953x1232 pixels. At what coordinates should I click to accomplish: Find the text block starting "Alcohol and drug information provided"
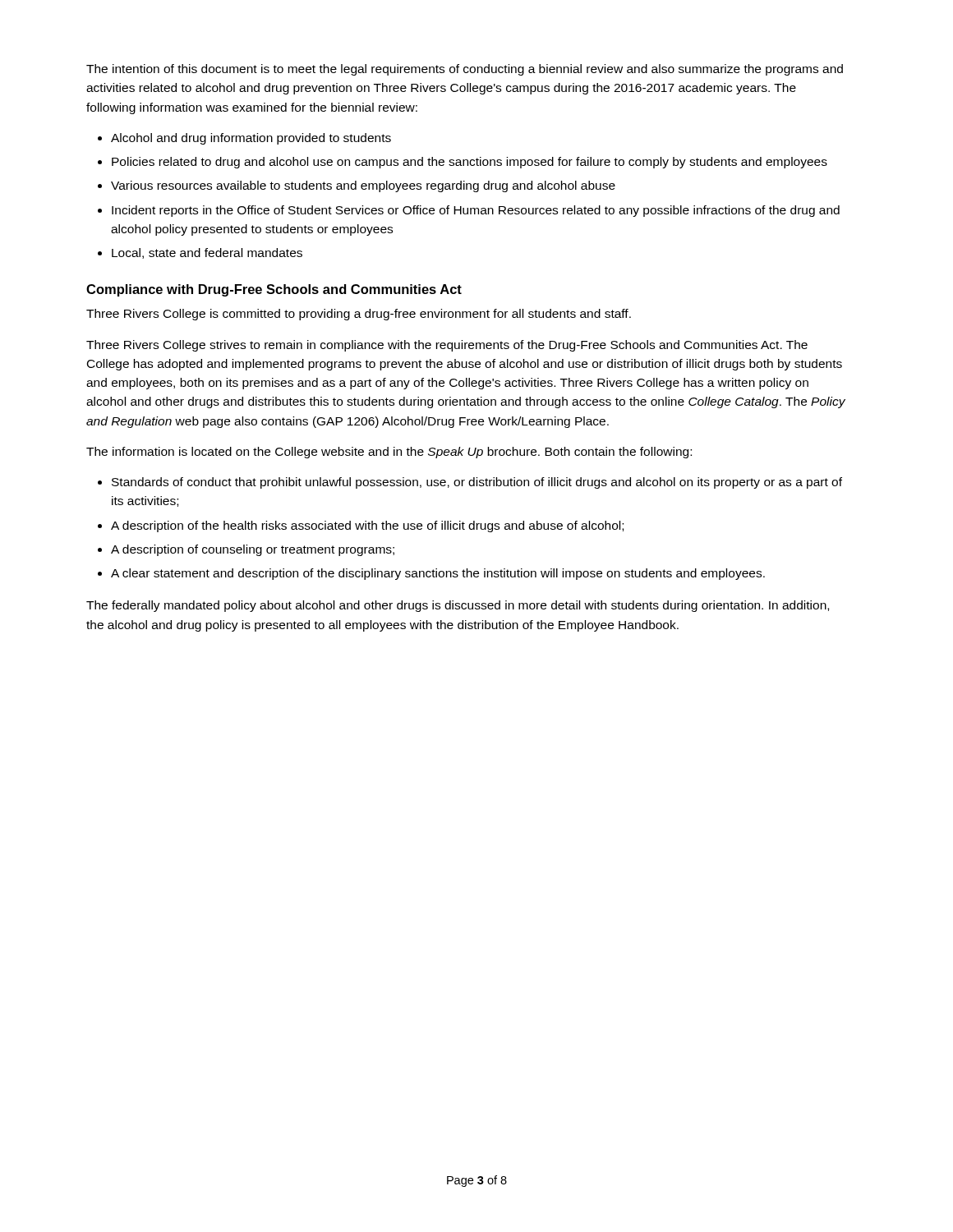pyautogui.click(x=251, y=137)
